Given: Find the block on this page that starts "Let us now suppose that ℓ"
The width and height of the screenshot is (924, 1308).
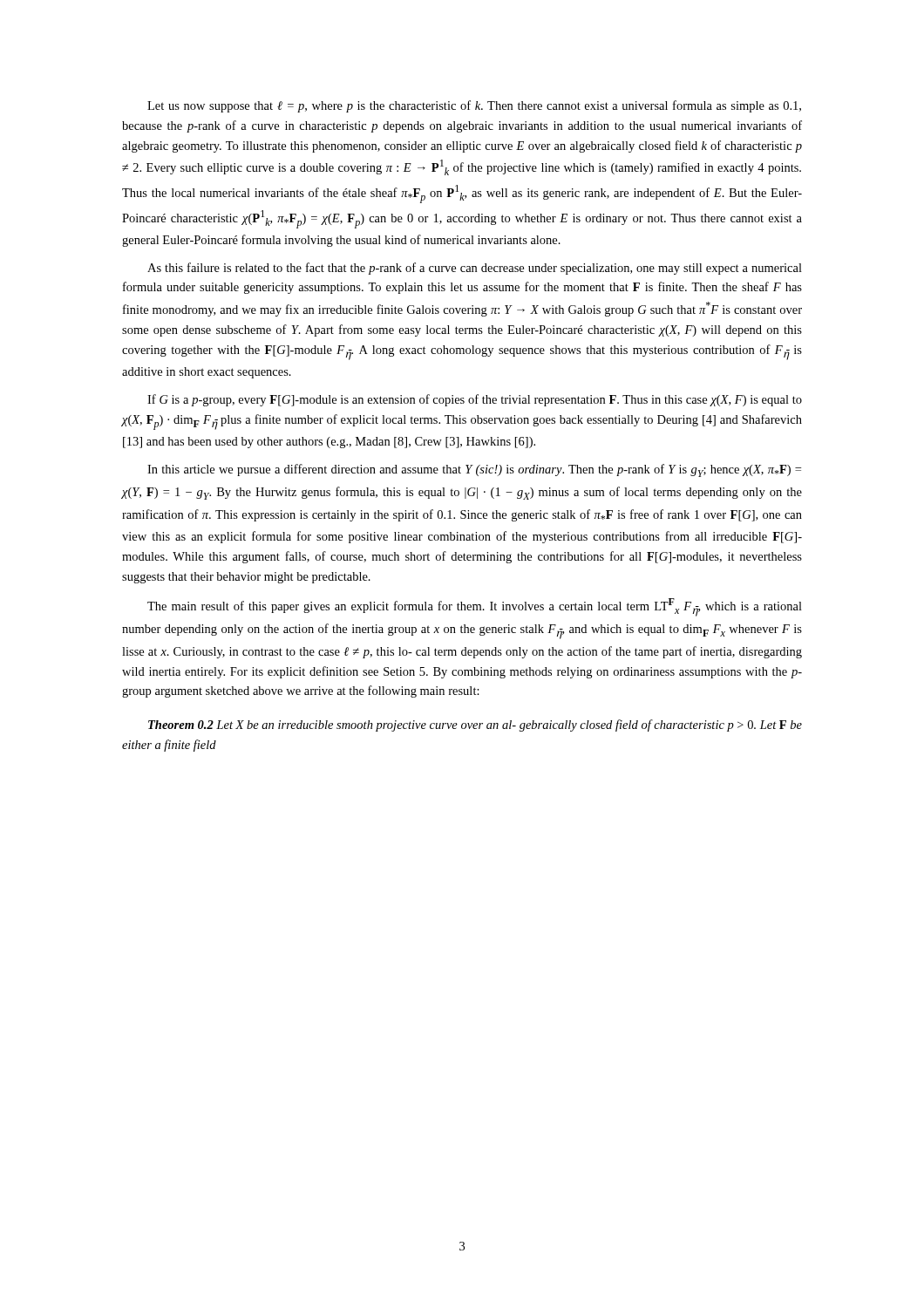Looking at the screenshot, I should tap(462, 173).
